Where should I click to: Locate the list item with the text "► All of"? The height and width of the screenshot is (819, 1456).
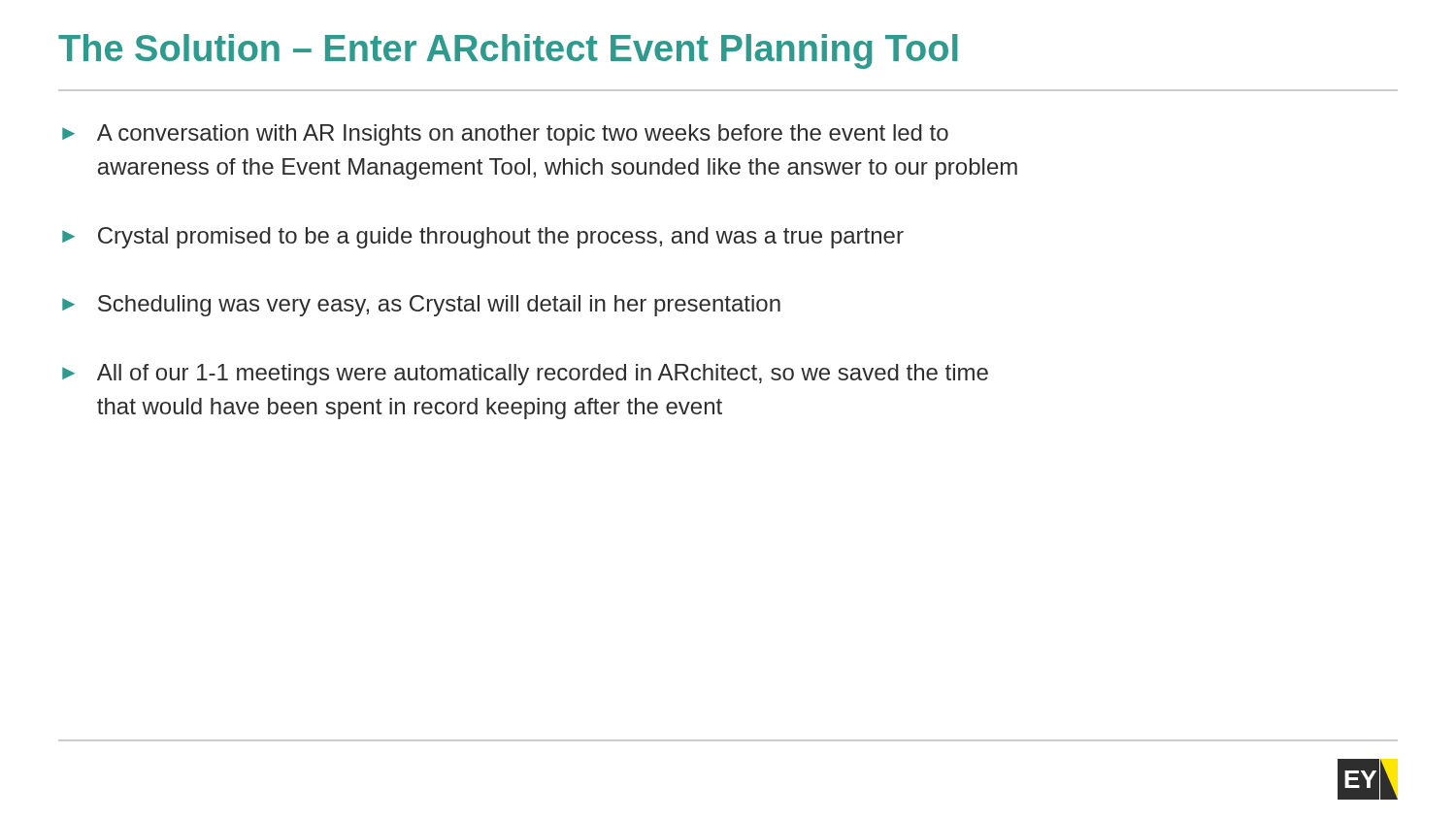[x=524, y=390]
